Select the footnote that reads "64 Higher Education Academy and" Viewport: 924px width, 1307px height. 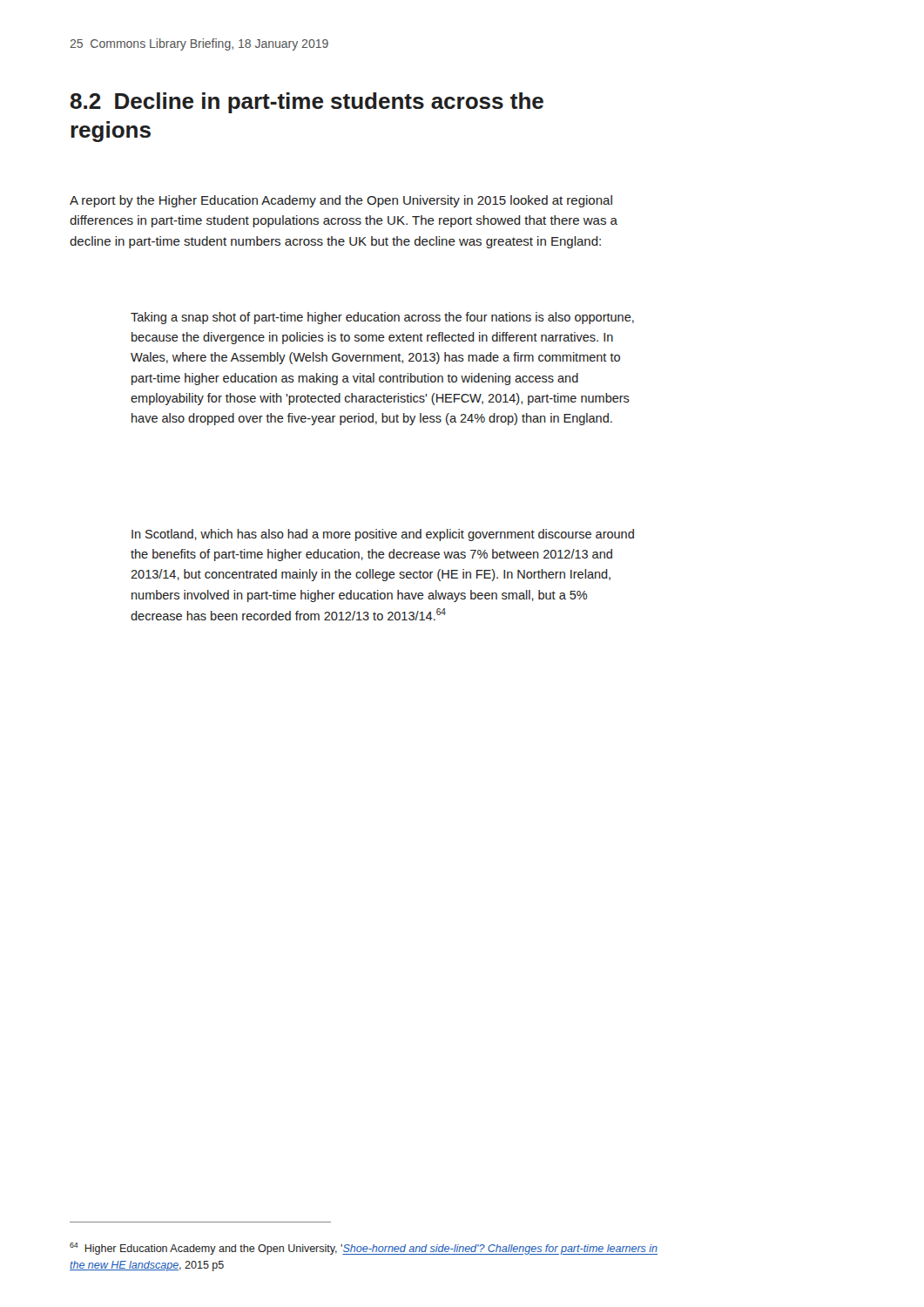pos(364,1256)
